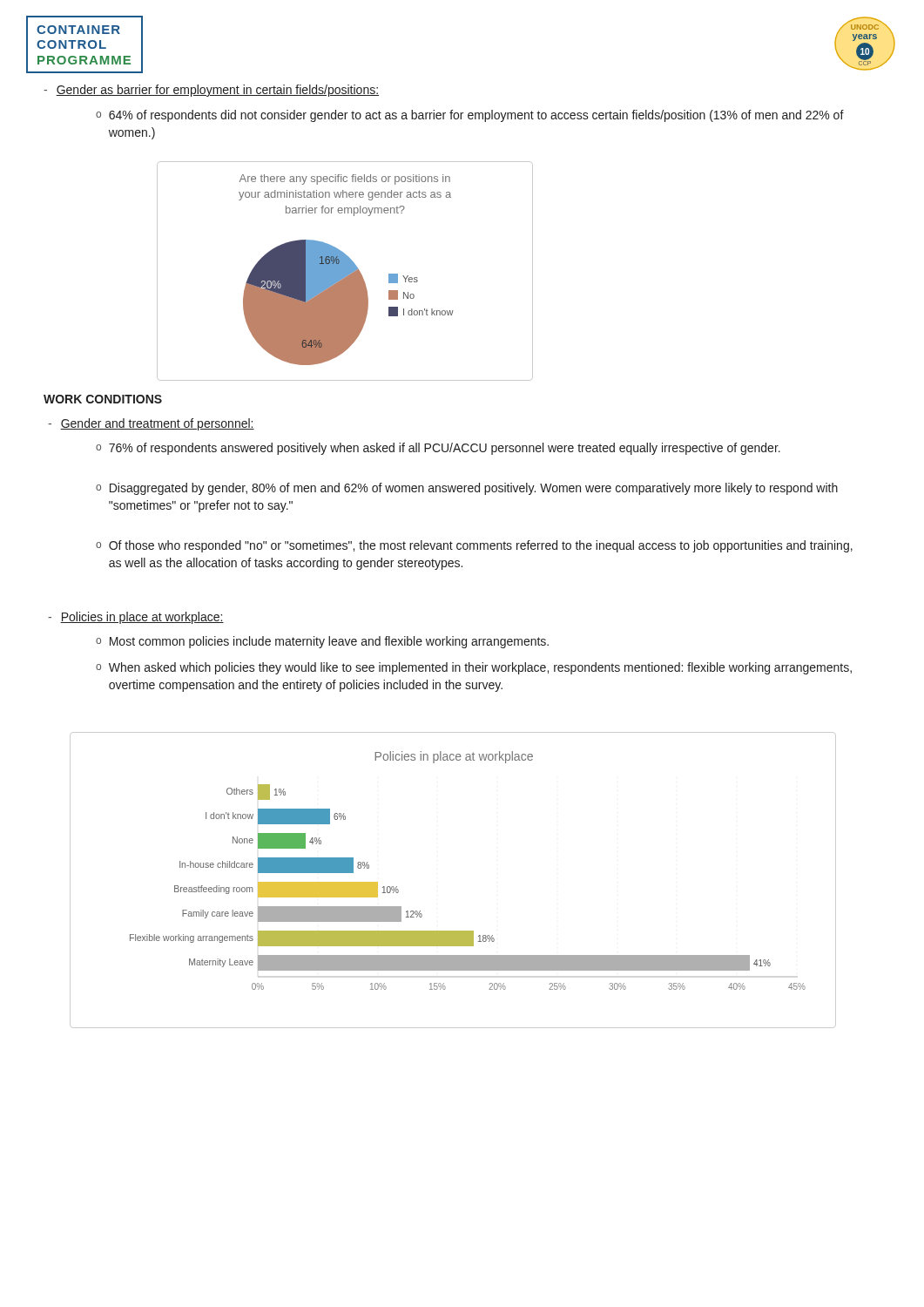The height and width of the screenshot is (1307, 924).
Task: Click on the text block starting "- Policies in place"
Action: click(x=136, y=617)
